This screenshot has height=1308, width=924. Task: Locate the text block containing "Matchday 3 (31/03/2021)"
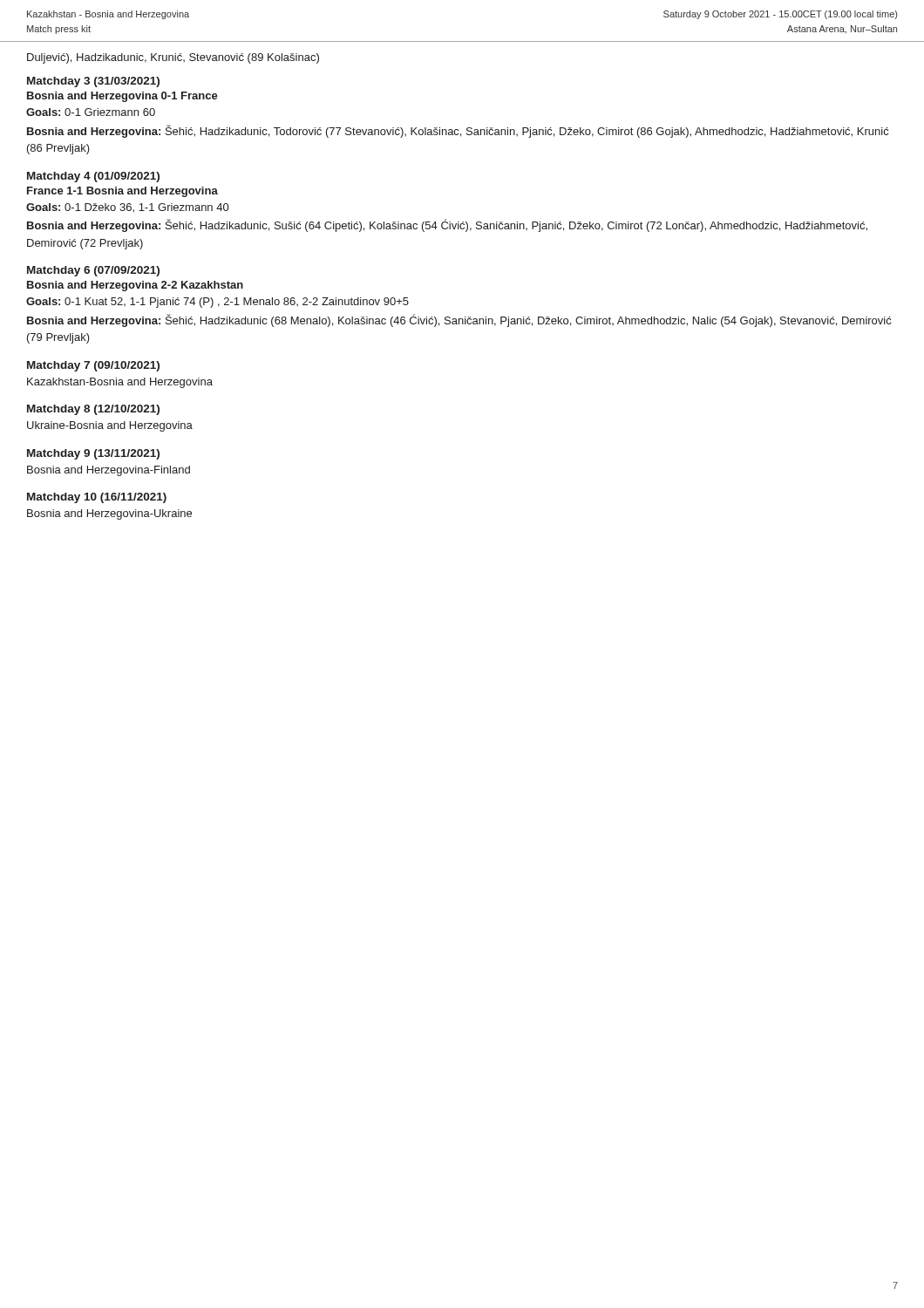coord(93,82)
